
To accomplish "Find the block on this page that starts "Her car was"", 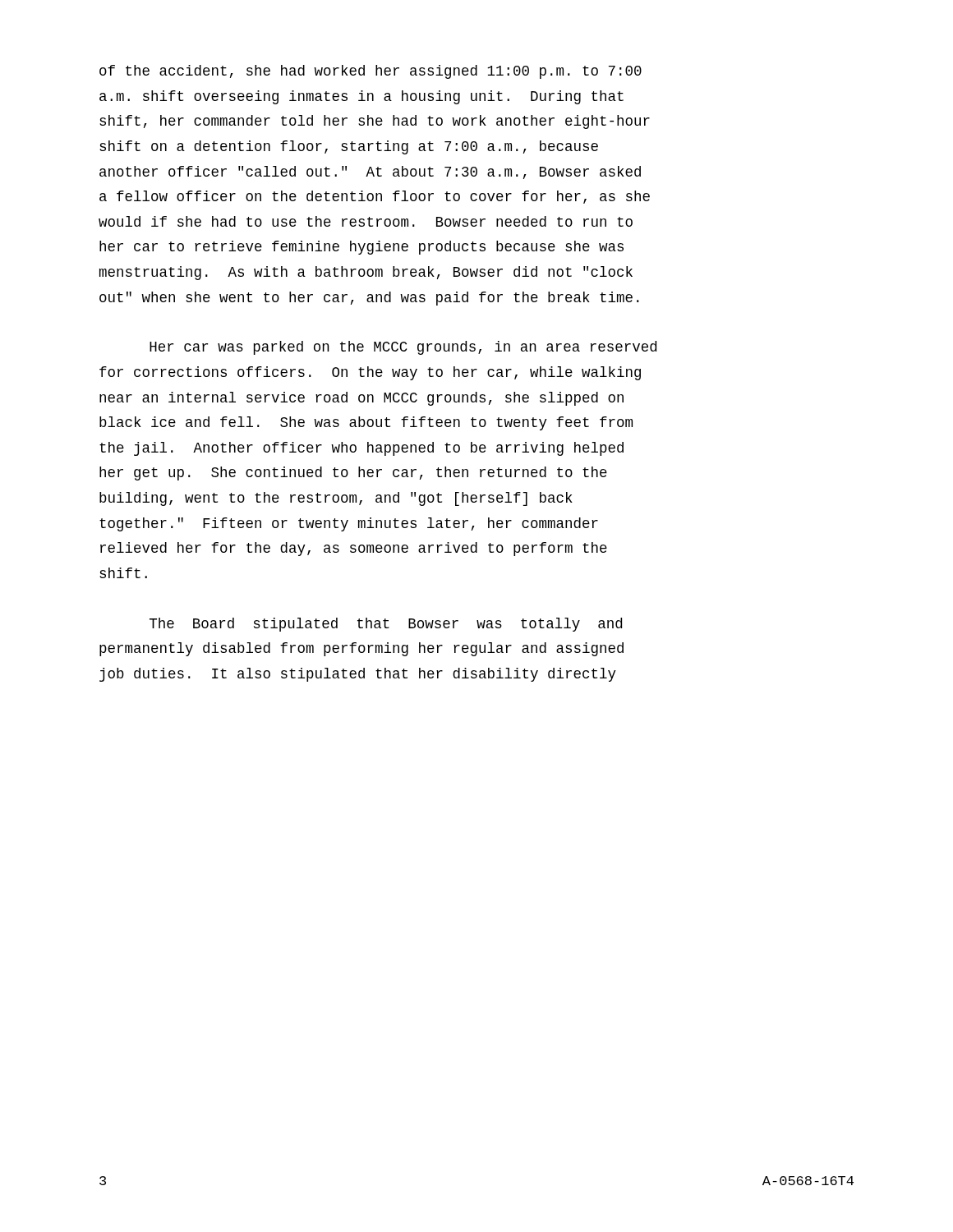I will [x=476, y=461].
